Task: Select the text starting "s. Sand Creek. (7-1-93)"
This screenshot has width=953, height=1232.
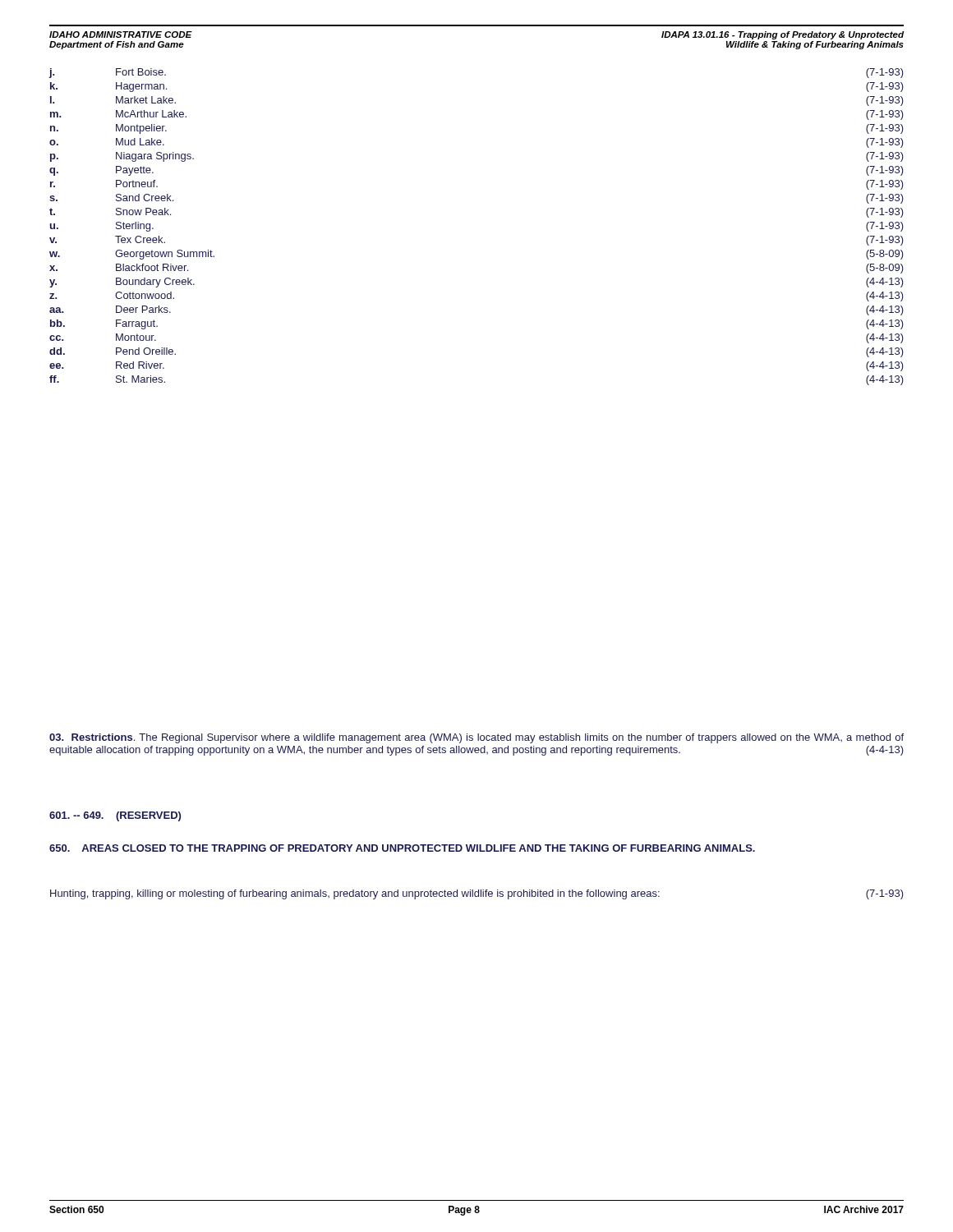Action: pyautogui.click(x=52, y=198)
